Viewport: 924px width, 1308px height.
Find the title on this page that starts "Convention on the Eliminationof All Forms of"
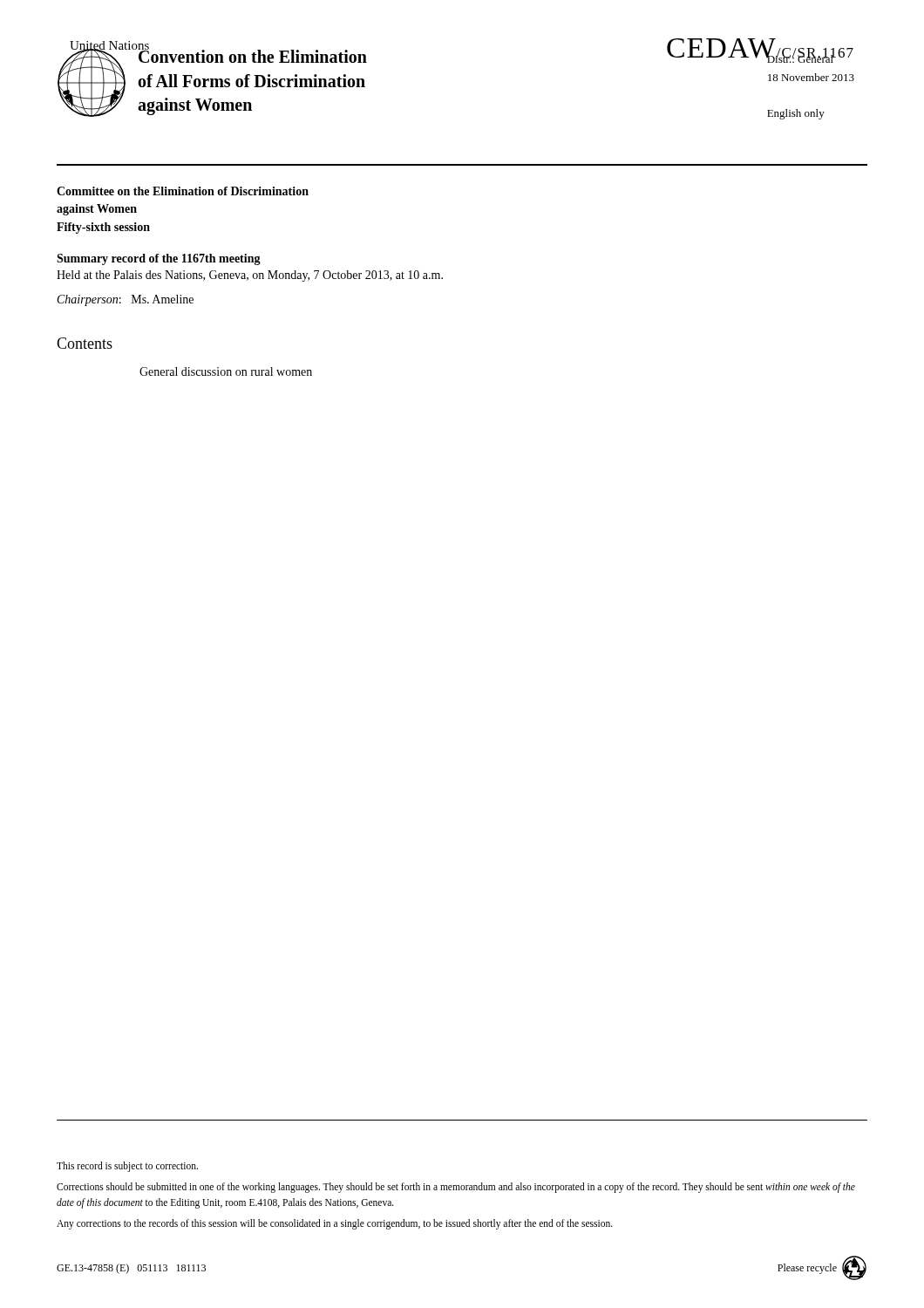tap(303, 81)
